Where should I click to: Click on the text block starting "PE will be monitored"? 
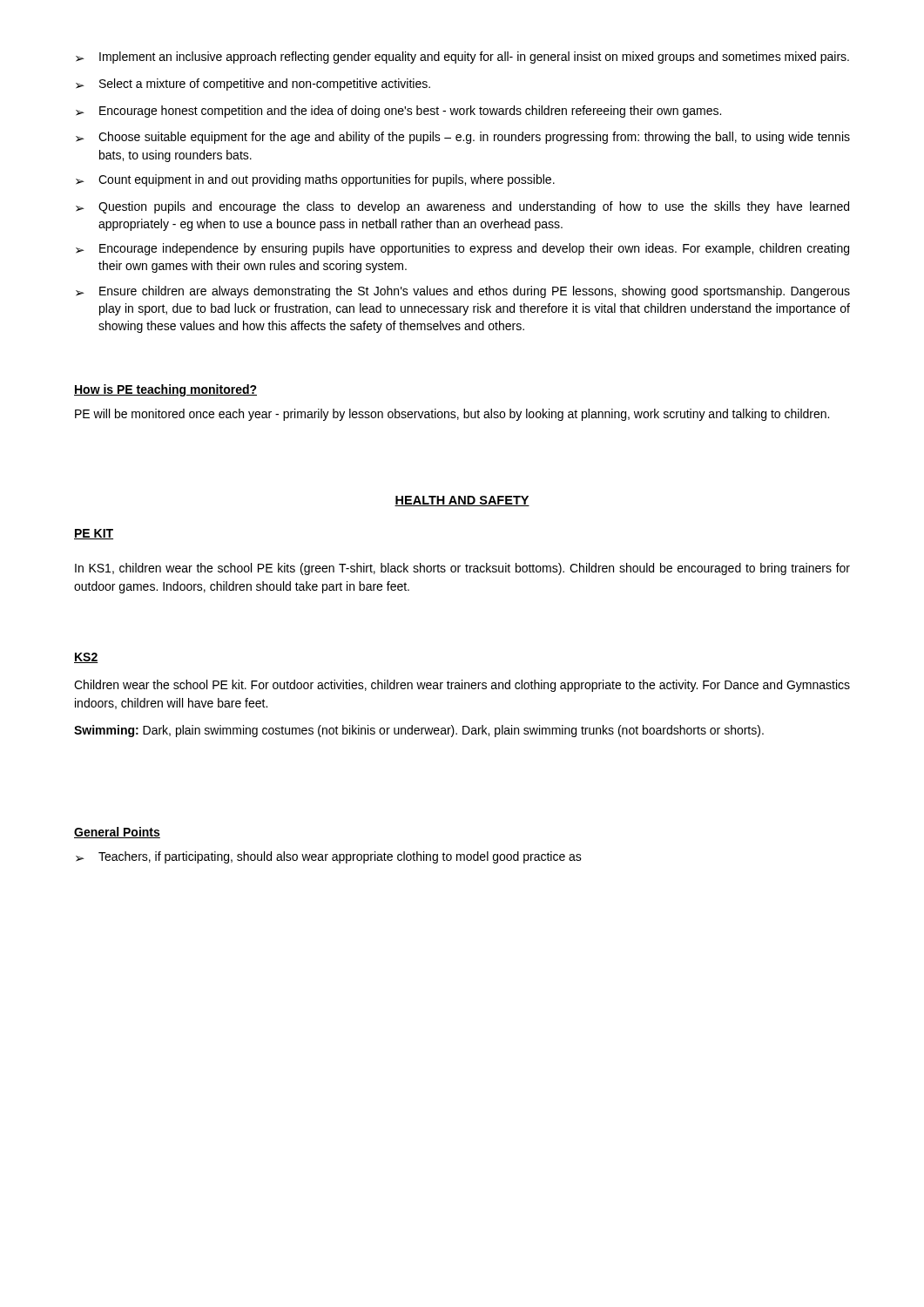tap(452, 414)
